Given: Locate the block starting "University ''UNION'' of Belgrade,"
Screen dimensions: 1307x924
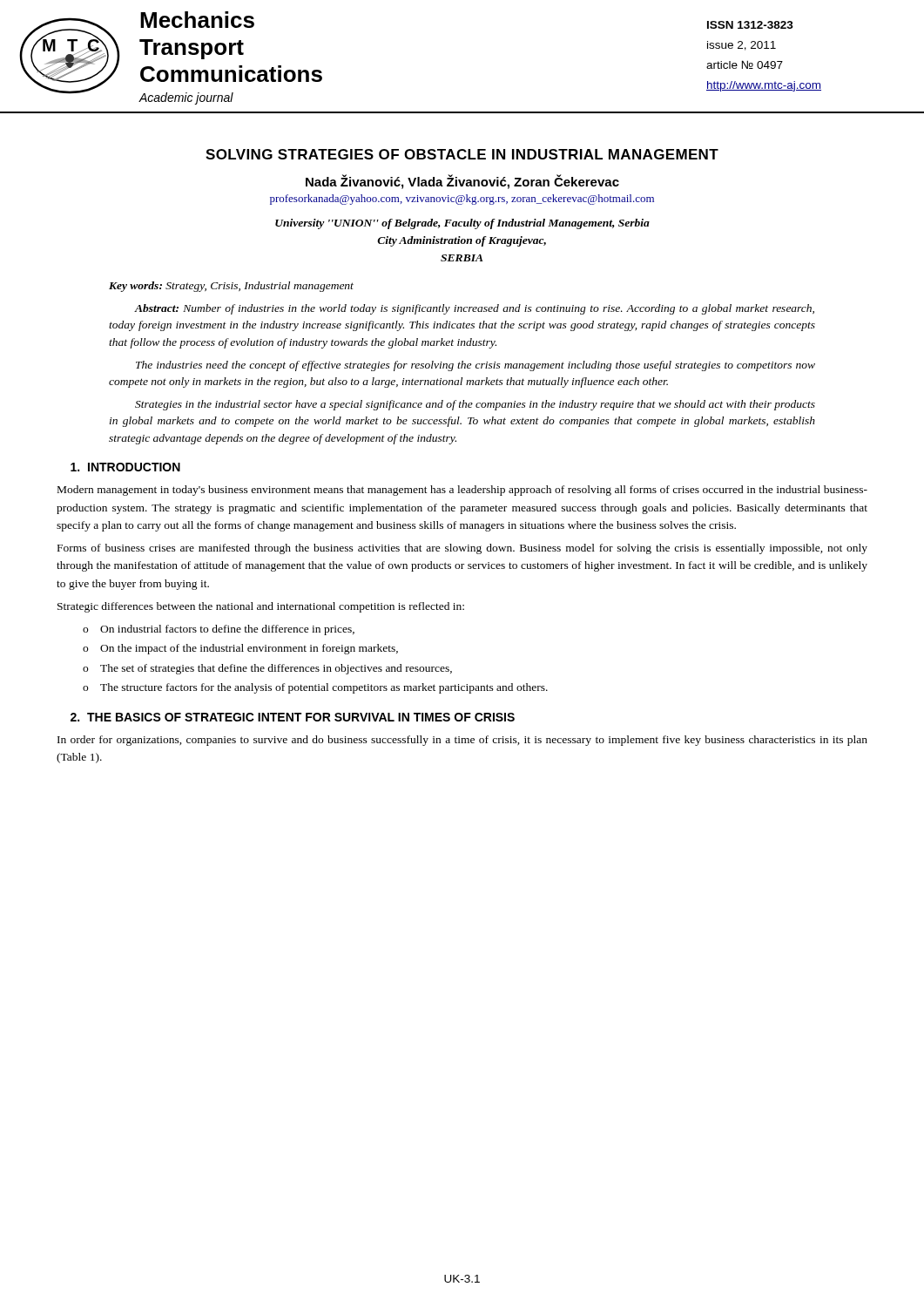Looking at the screenshot, I should pyautogui.click(x=462, y=240).
